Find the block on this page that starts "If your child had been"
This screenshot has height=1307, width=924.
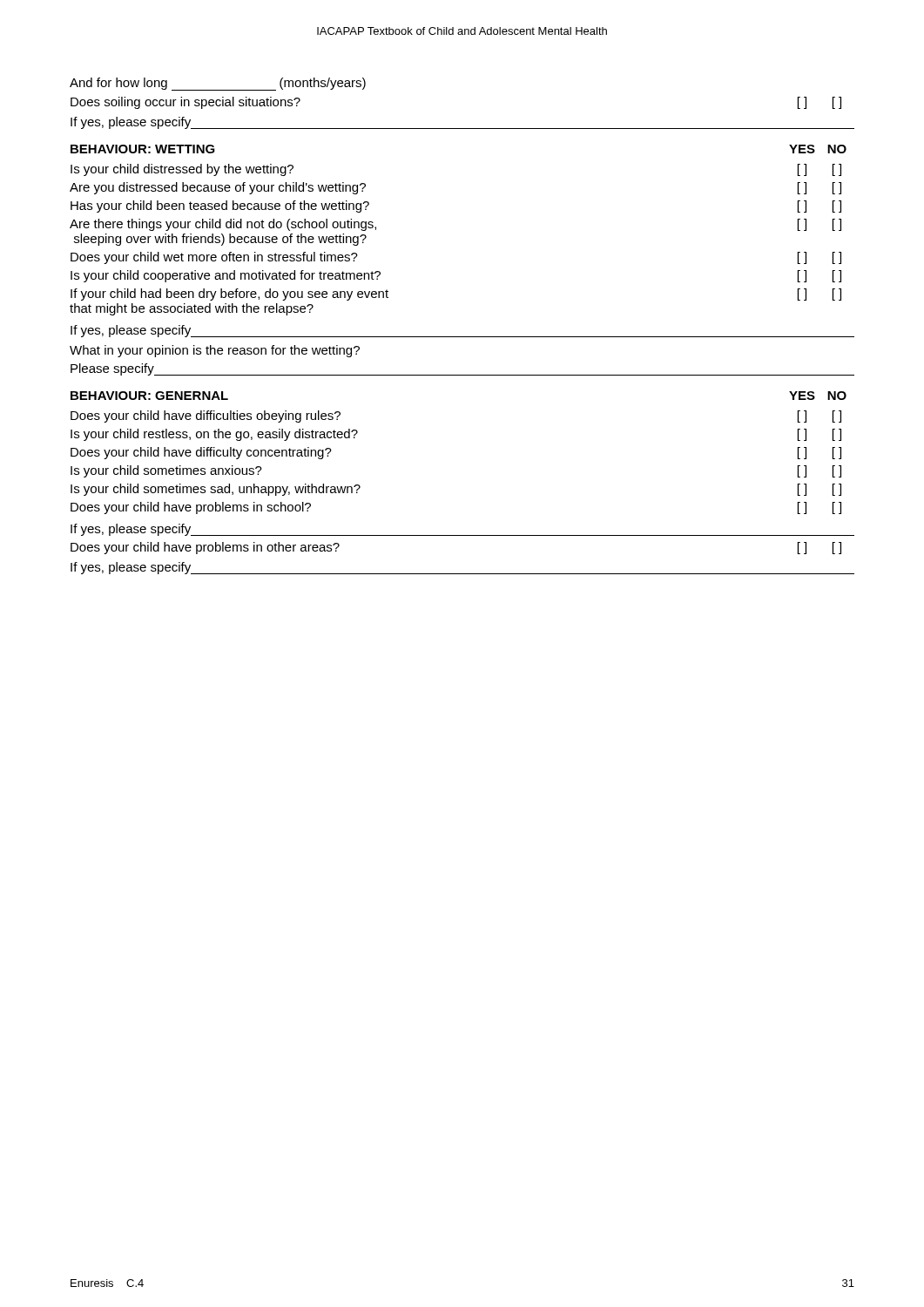pyautogui.click(x=222, y=294)
